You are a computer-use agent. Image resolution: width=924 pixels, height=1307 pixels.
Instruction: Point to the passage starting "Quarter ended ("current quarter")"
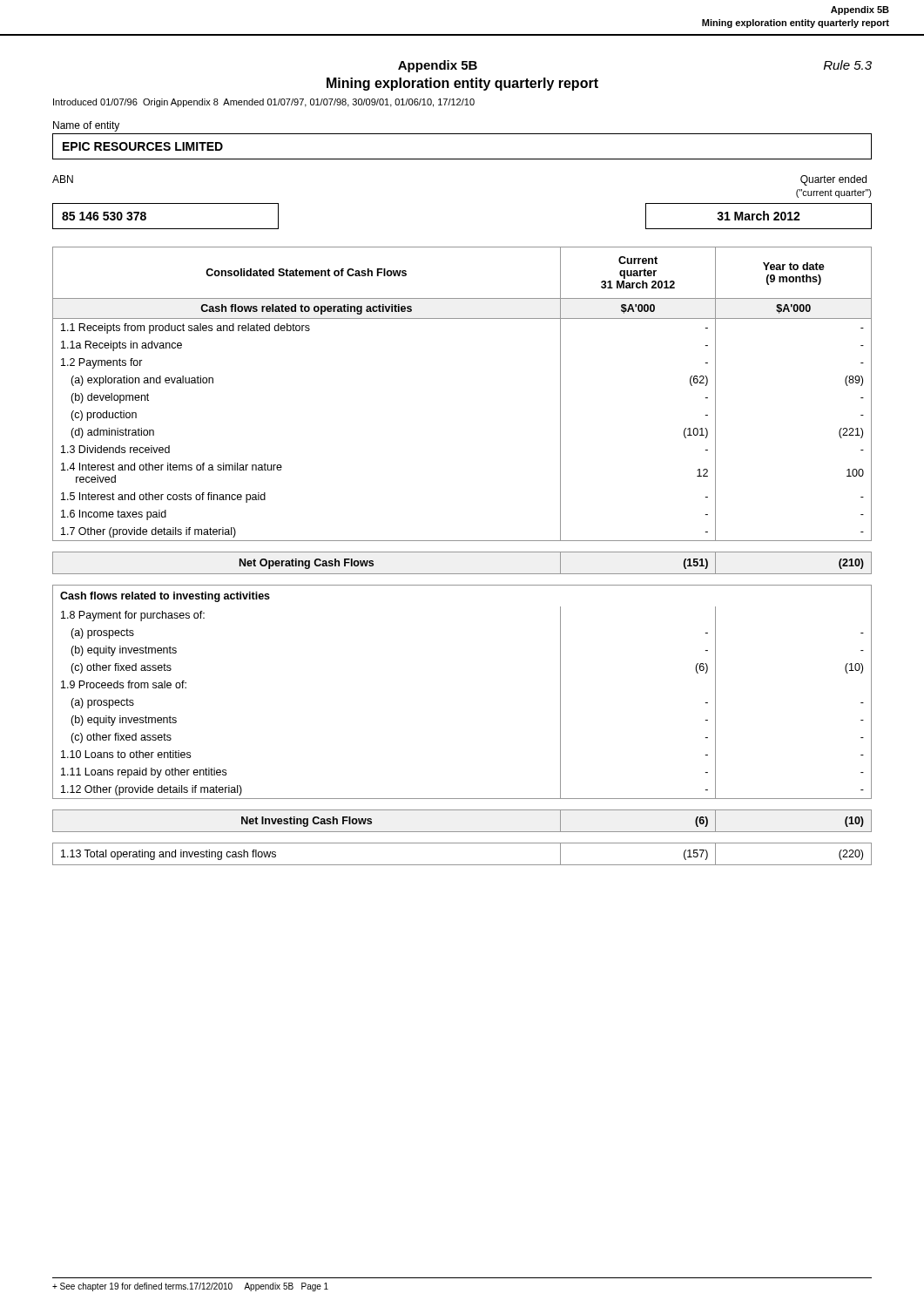[834, 186]
